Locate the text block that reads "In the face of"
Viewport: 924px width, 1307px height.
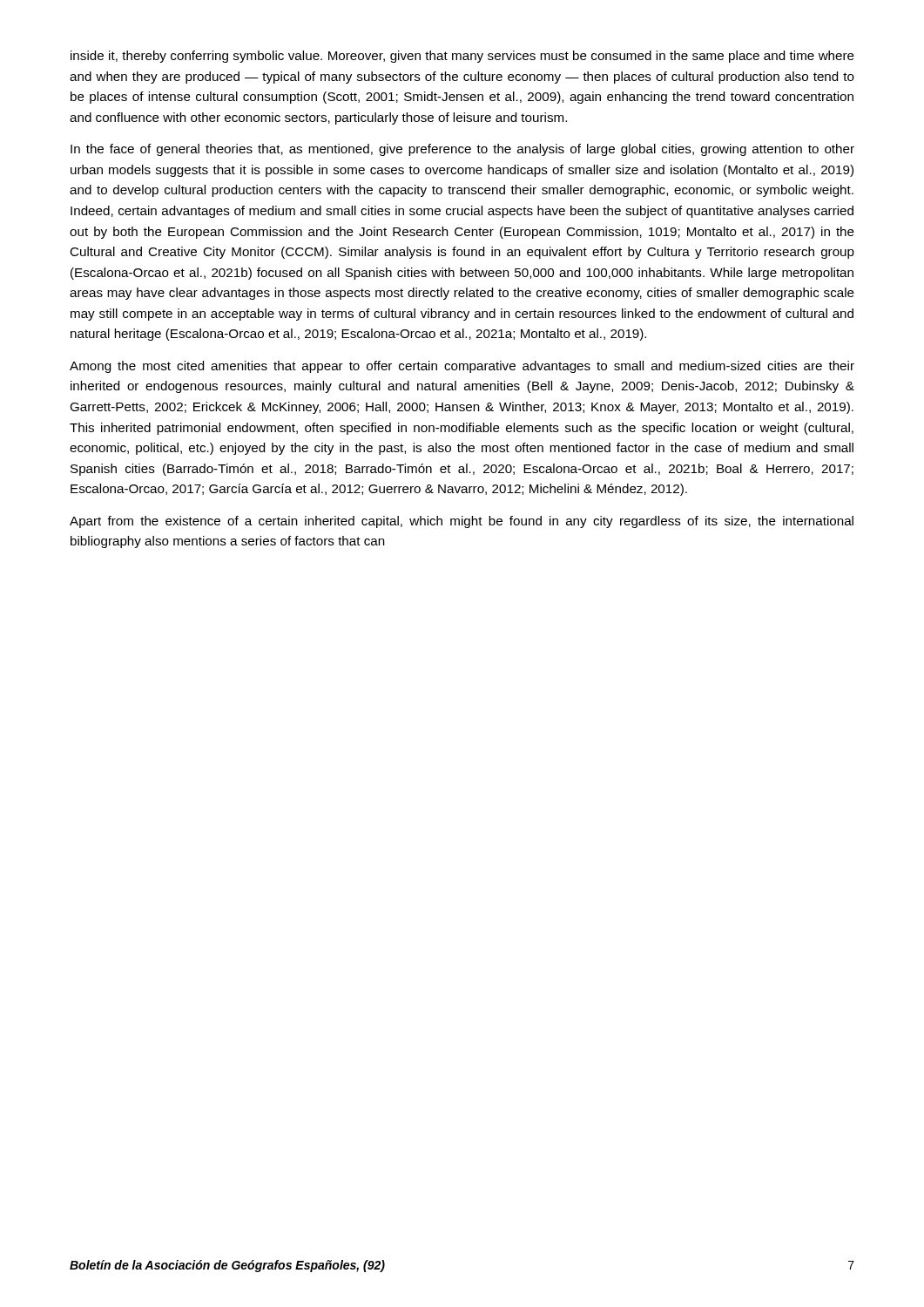click(x=462, y=241)
